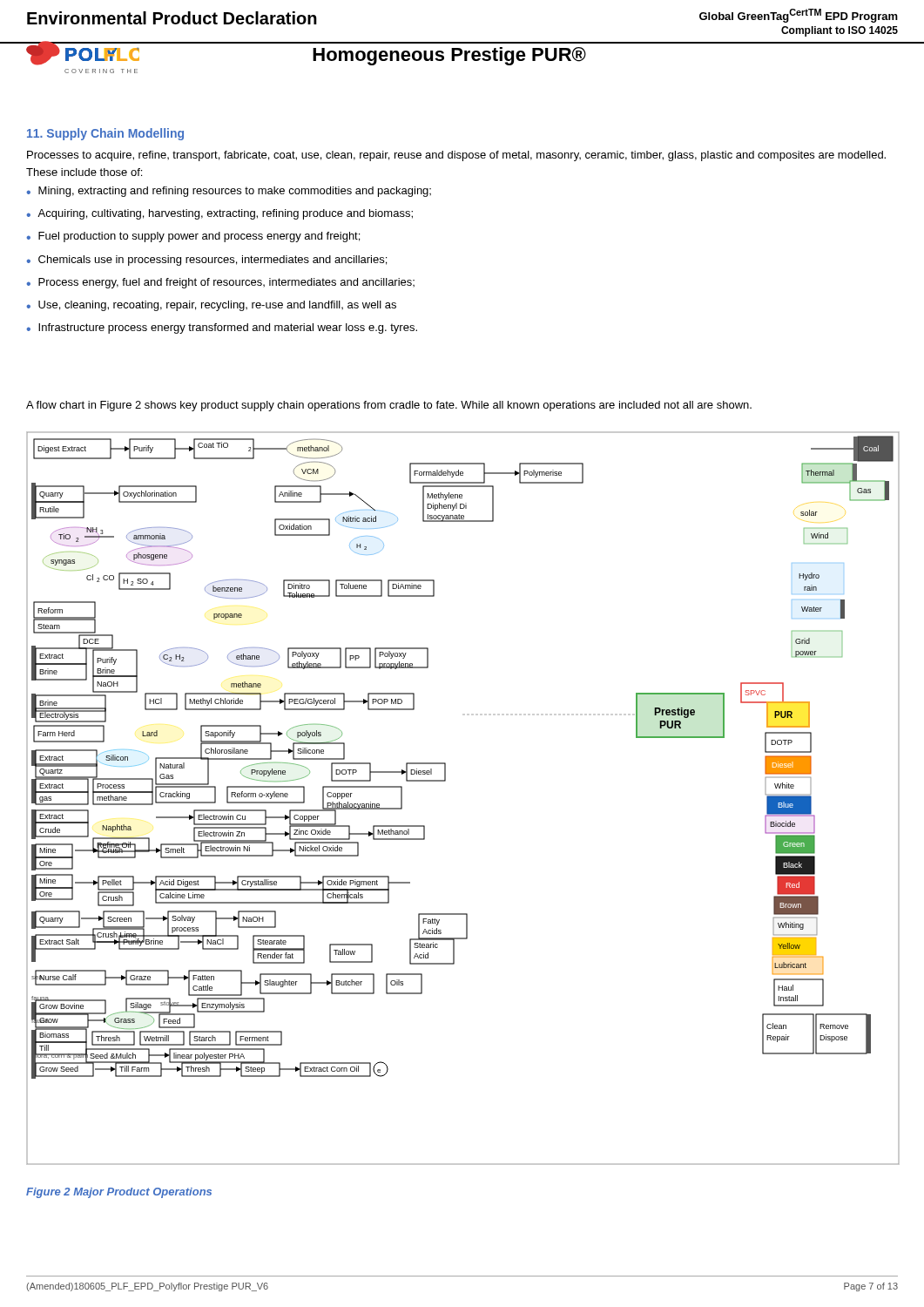Image resolution: width=924 pixels, height=1307 pixels.
Task: Select the element starting "• Fuel production"
Action: point(193,238)
